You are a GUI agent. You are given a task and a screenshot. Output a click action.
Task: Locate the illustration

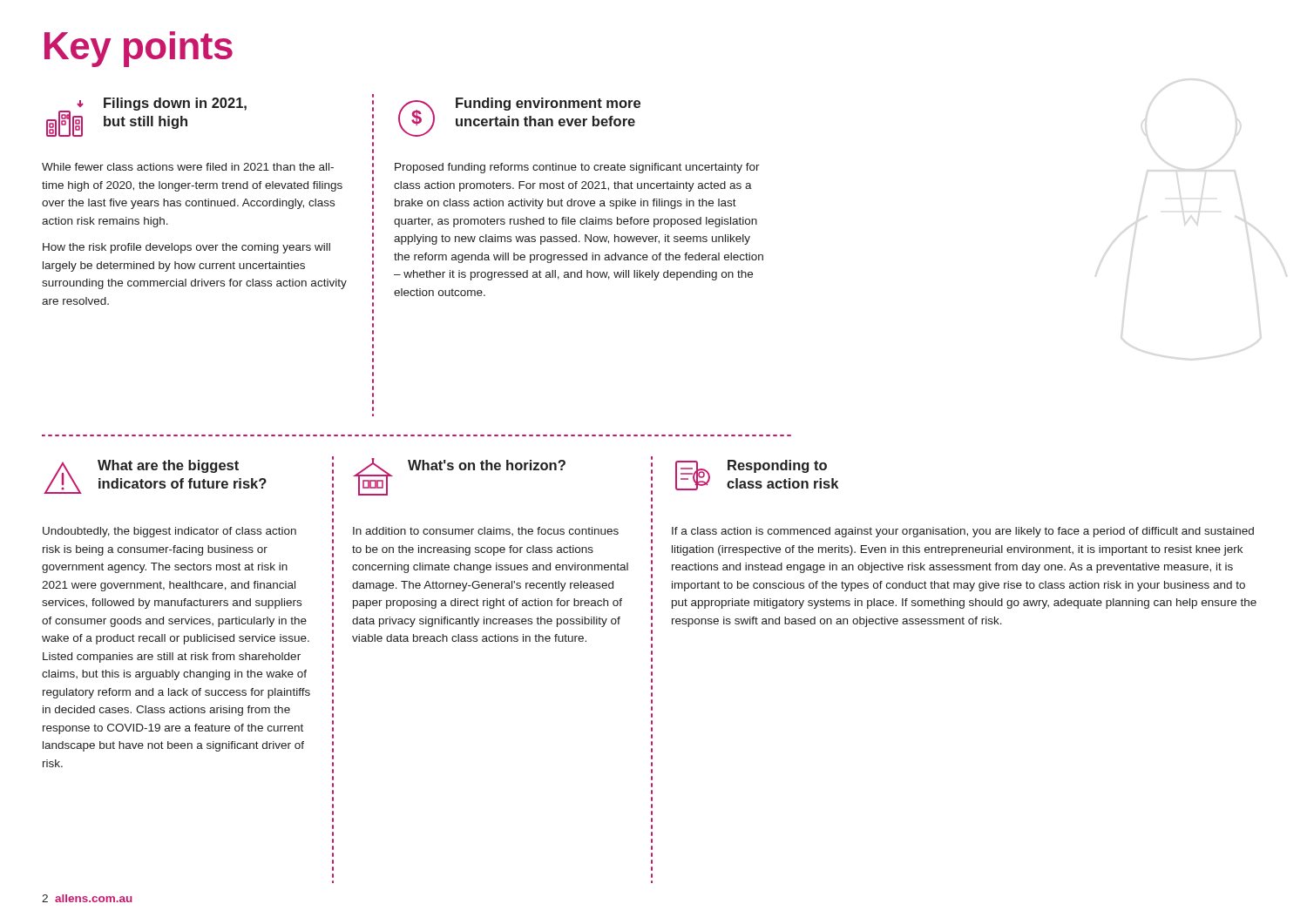pos(1126,238)
